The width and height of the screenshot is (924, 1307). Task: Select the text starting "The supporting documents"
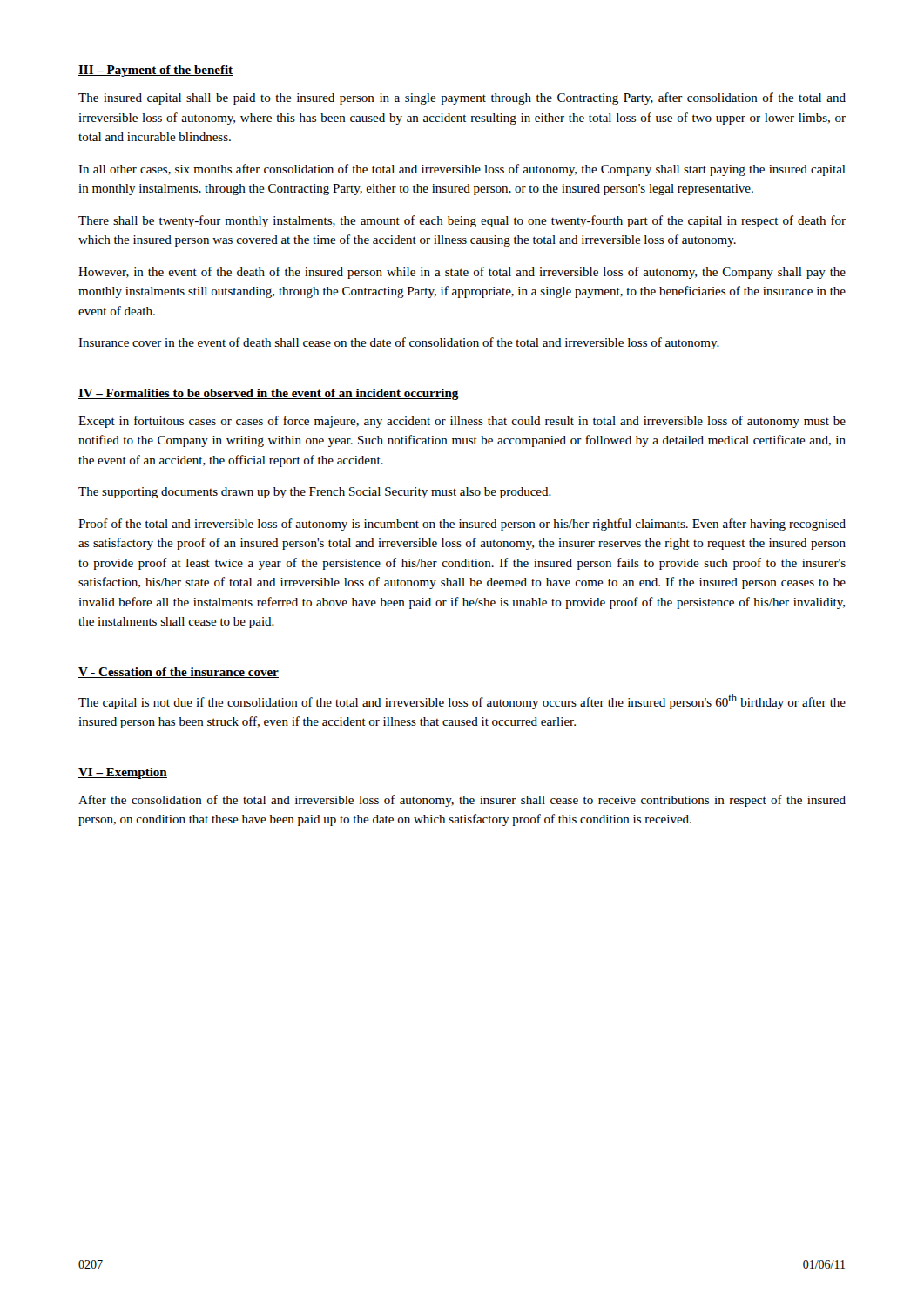(x=315, y=491)
